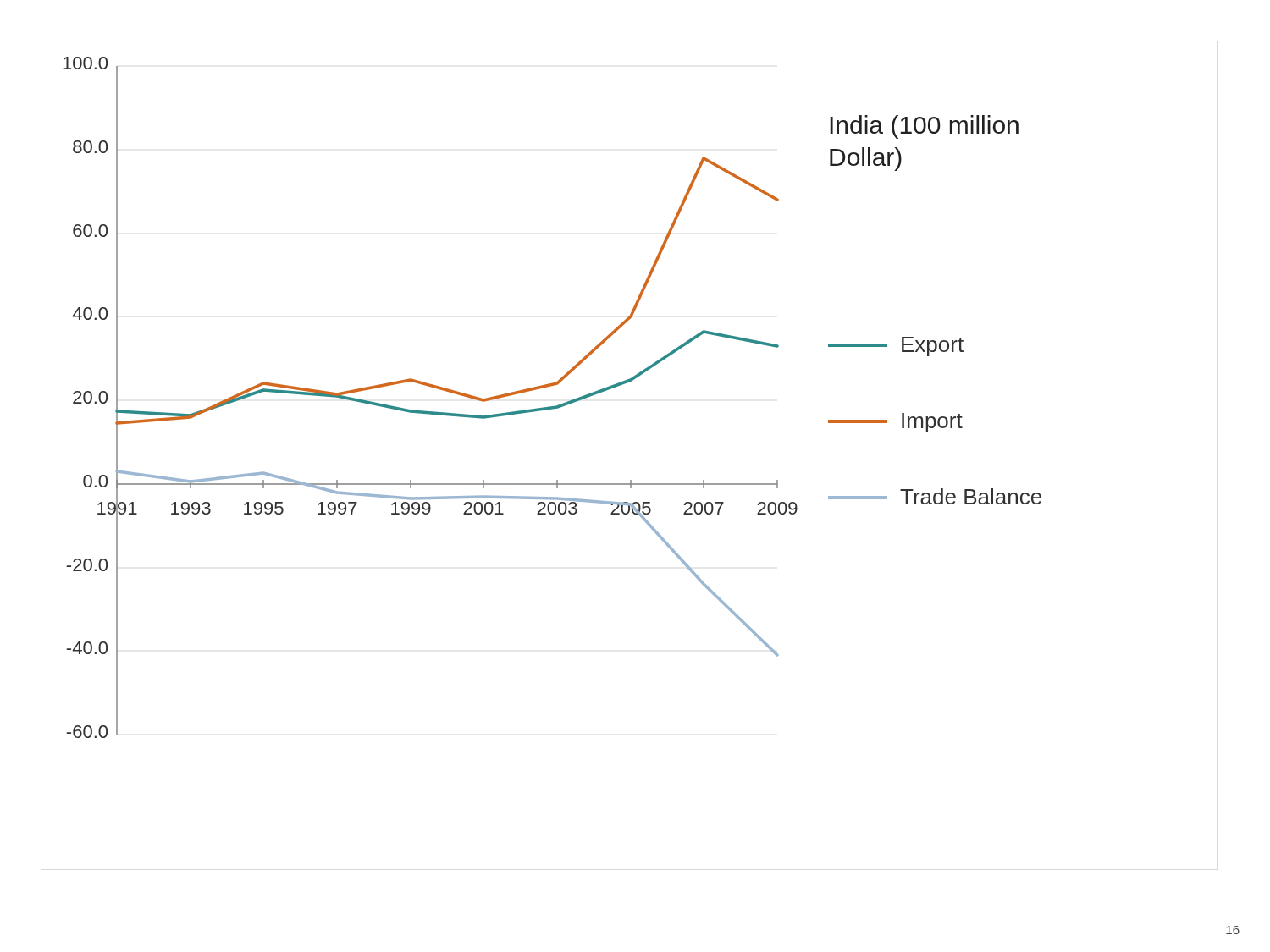This screenshot has height=952, width=1270.
Task: Select the line chart
Action: coord(629,455)
